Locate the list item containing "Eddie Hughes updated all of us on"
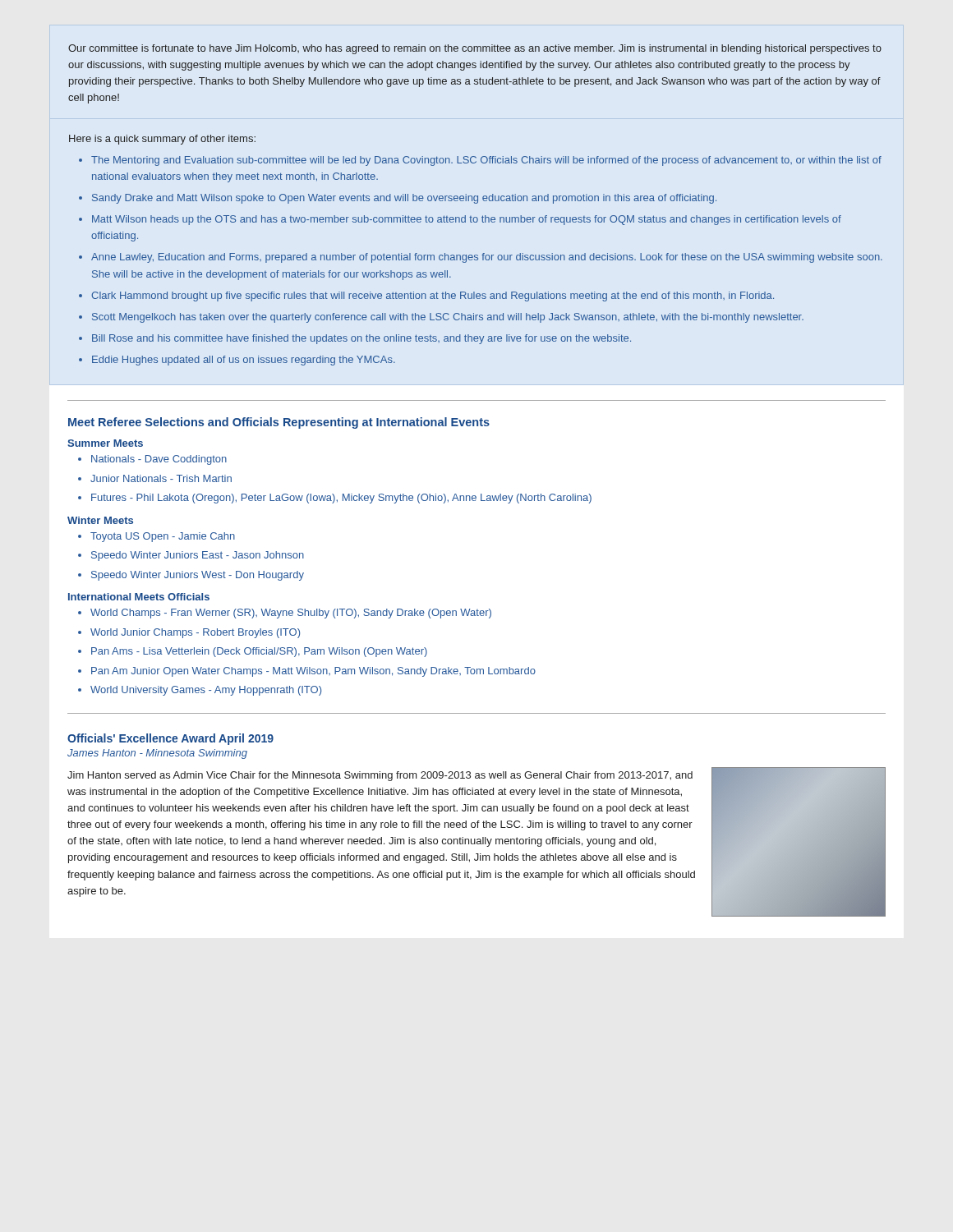 coord(243,359)
